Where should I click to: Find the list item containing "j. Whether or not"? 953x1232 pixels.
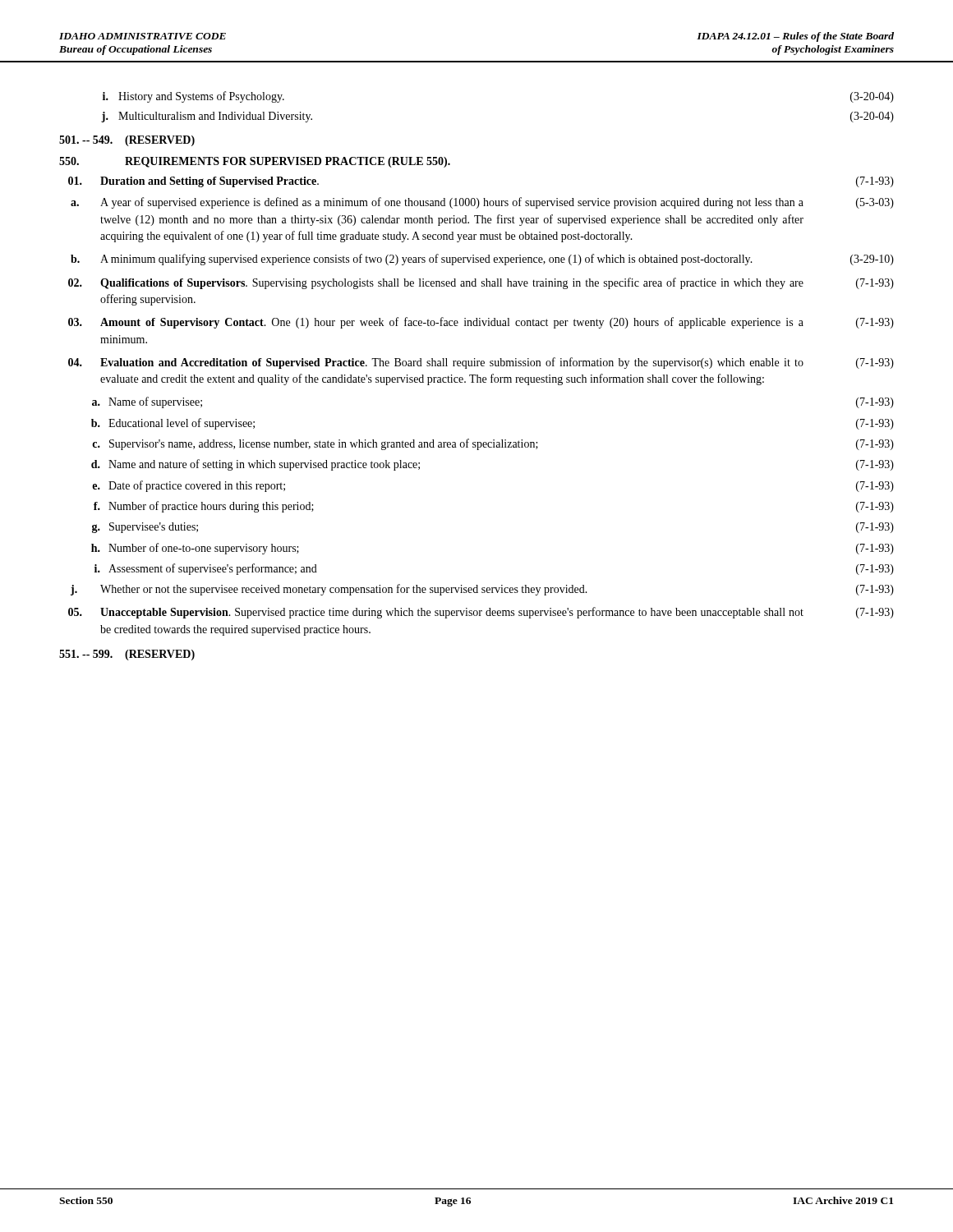(x=476, y=590)
